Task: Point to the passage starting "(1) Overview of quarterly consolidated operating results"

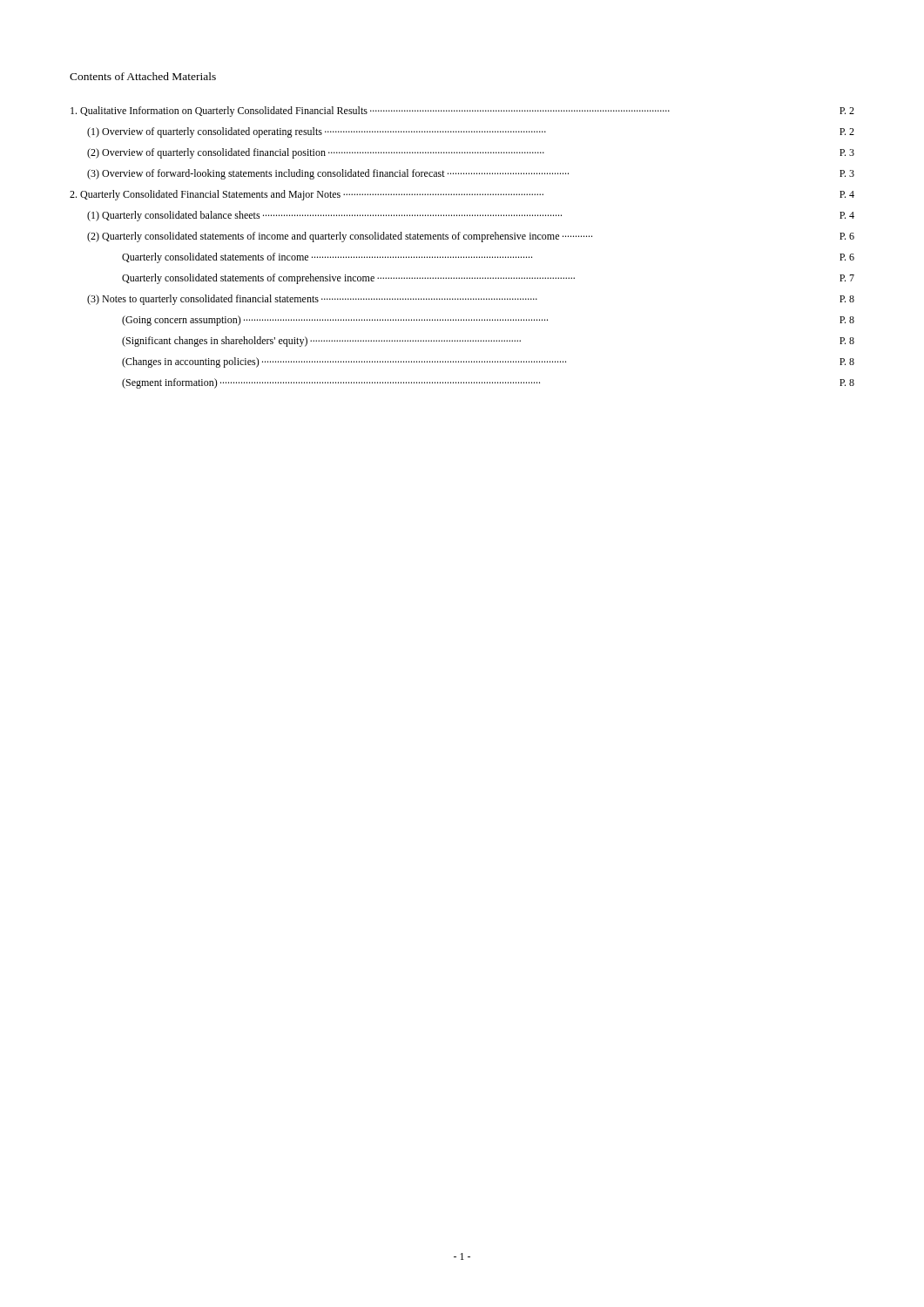Action: [471, 132]
